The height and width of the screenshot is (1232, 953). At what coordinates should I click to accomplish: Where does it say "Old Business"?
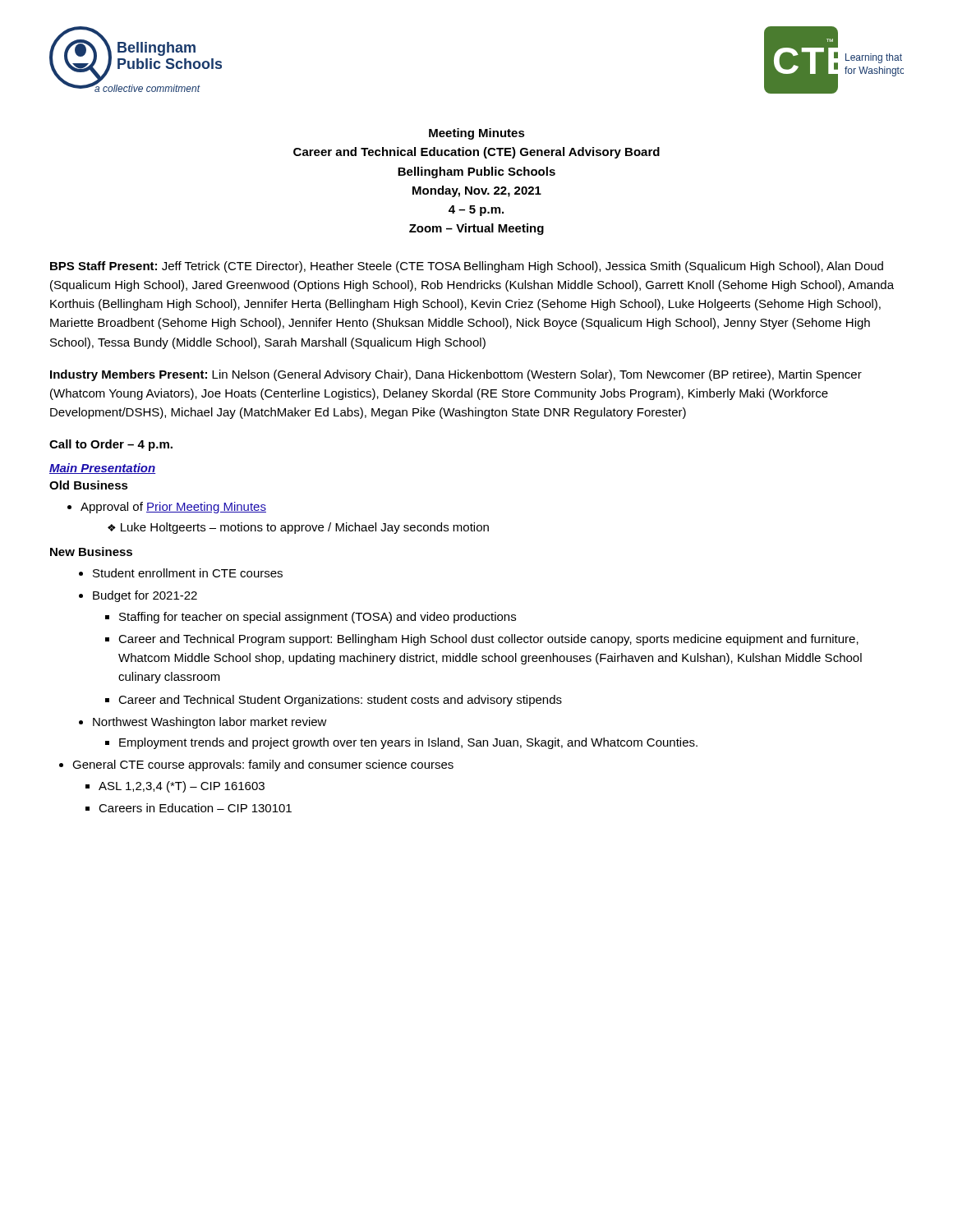[x=89, y=485]
